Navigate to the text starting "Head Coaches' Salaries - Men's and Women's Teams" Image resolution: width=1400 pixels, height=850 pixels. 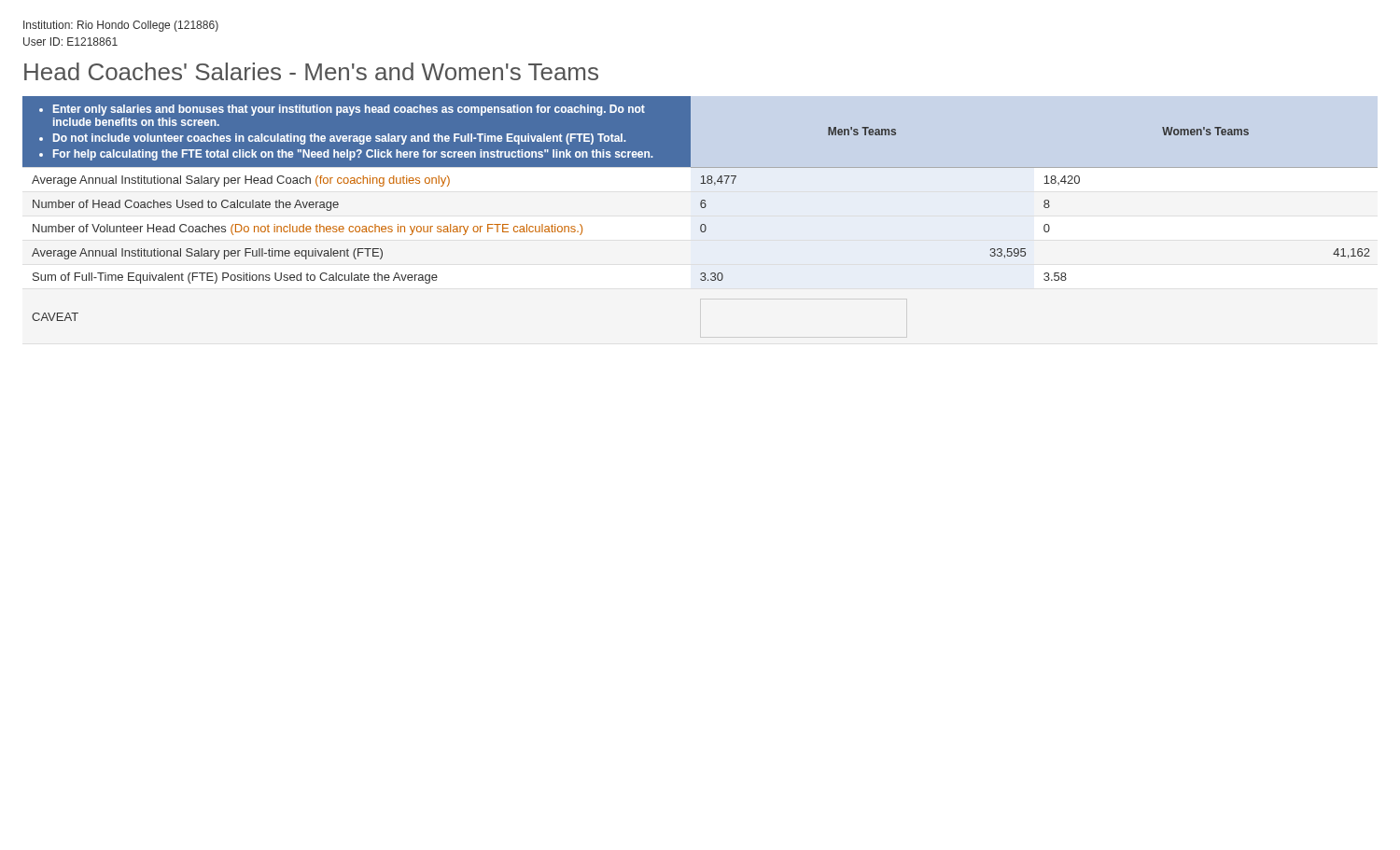coord(311,71)
